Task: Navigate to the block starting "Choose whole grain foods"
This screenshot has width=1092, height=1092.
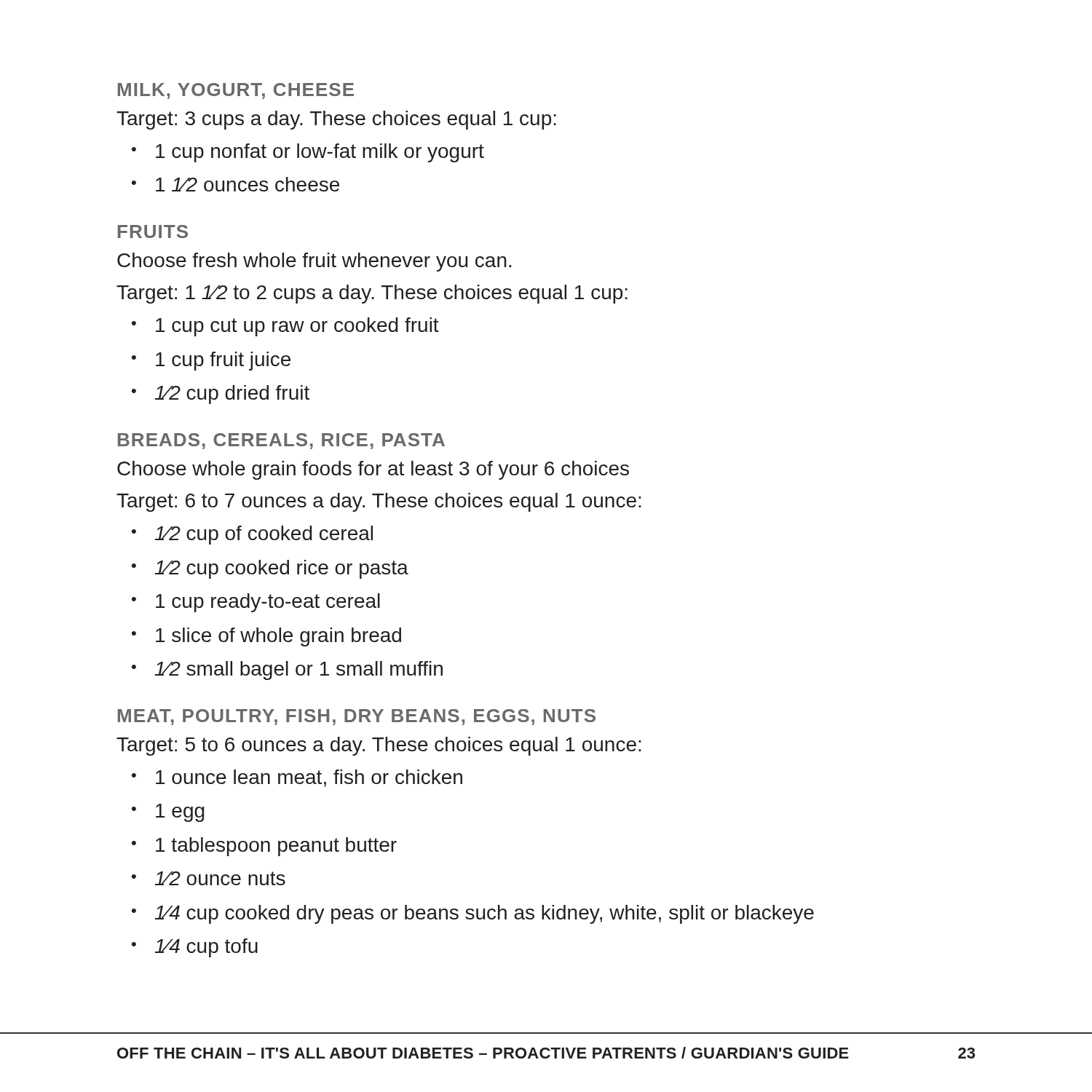Action: tap(373, 468)
